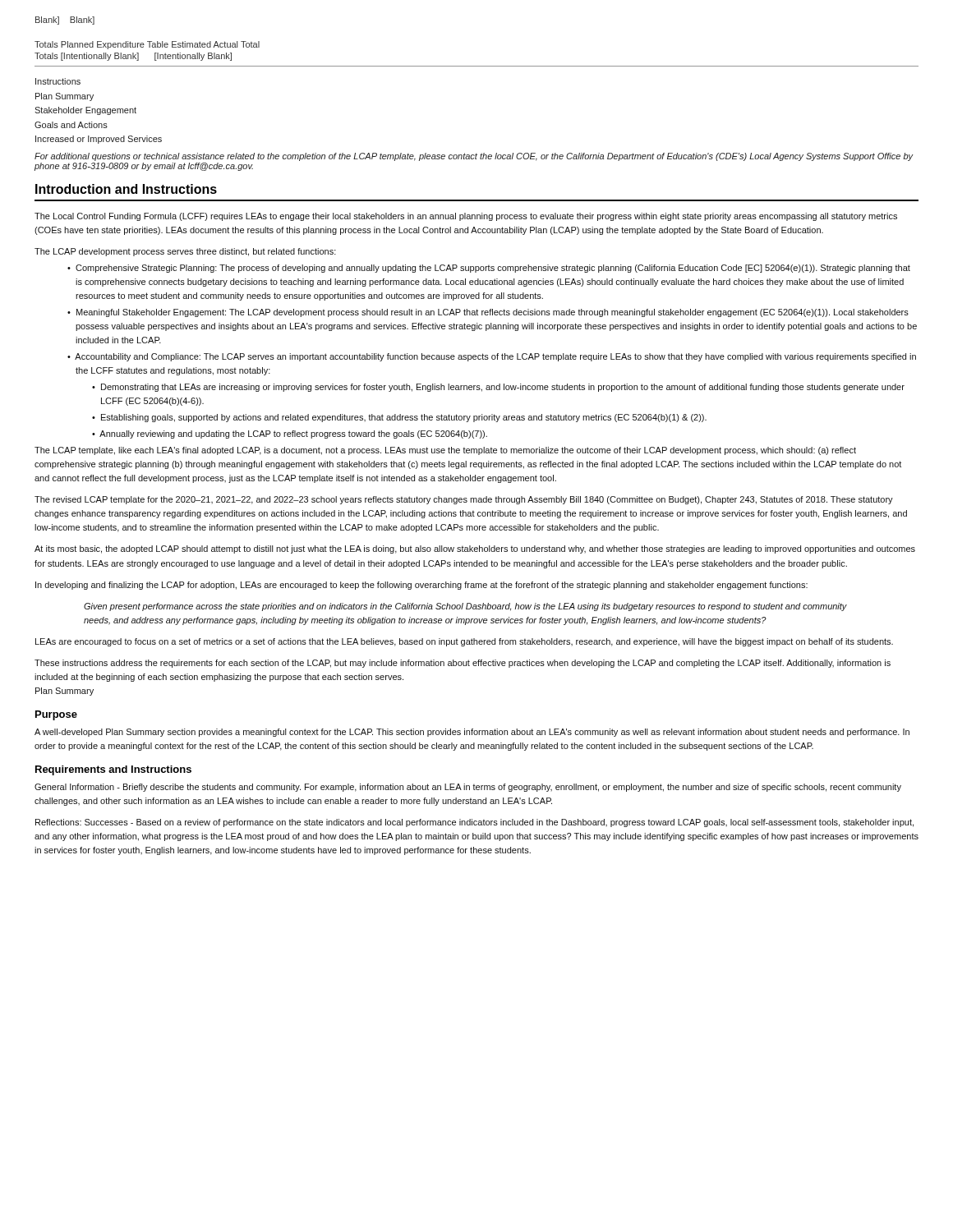Click on the region starting "Requirements and Instructions"
Screen dimensions: 1232x953
point(113,769)
